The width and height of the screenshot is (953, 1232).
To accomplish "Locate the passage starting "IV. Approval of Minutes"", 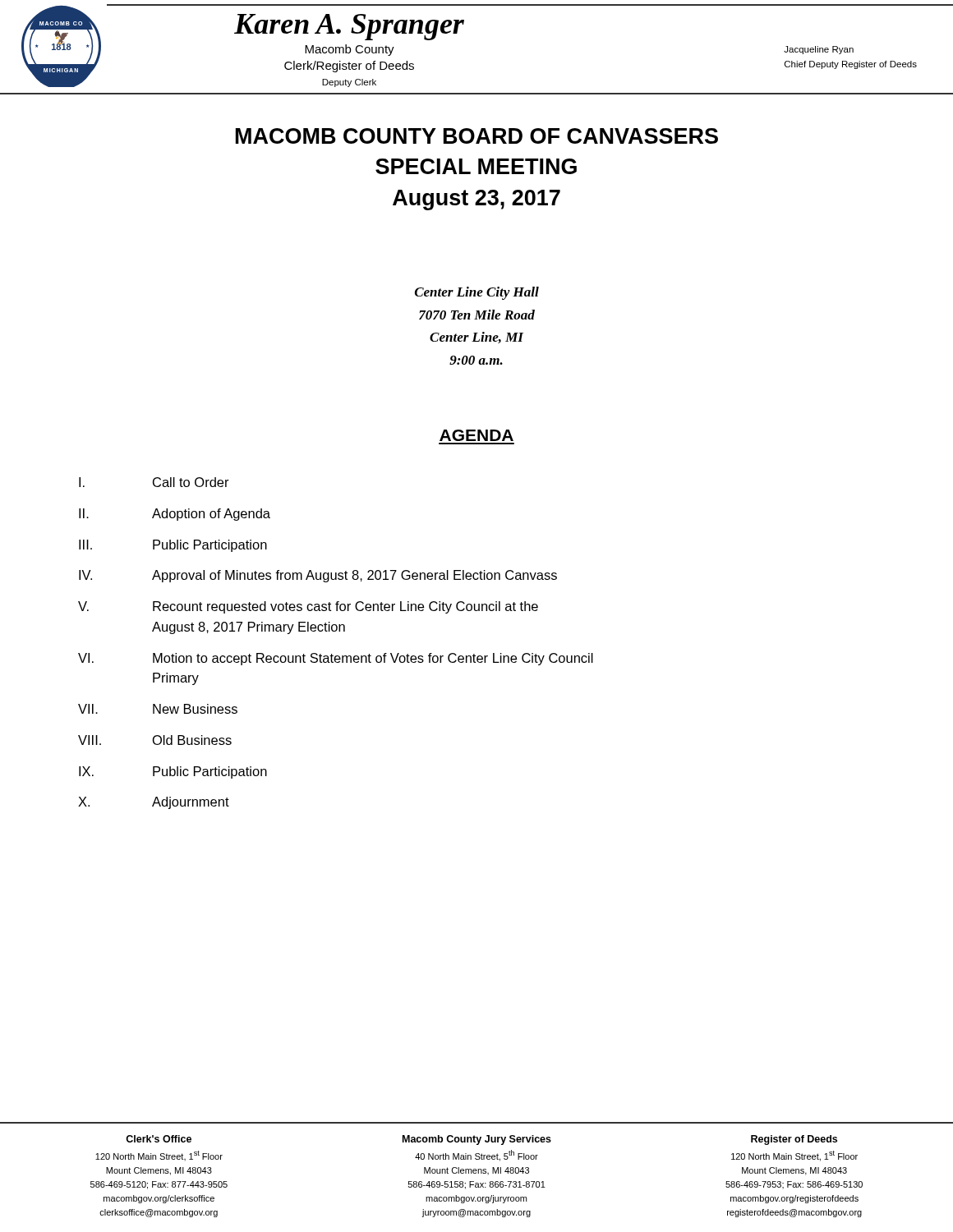I will point(318,575).
